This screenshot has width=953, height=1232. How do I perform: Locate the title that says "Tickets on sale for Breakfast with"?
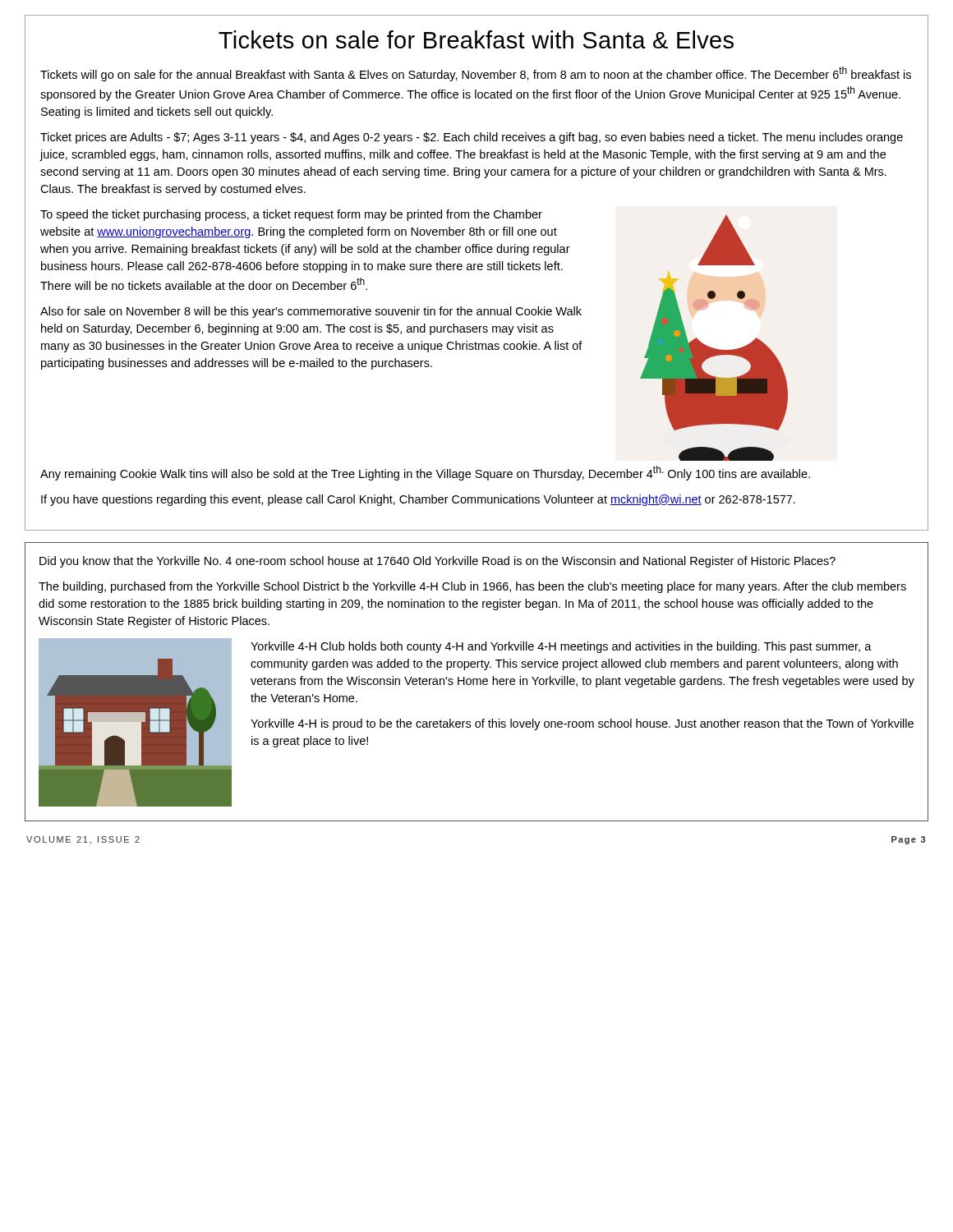pyautogui.click(x=476, y=40)
